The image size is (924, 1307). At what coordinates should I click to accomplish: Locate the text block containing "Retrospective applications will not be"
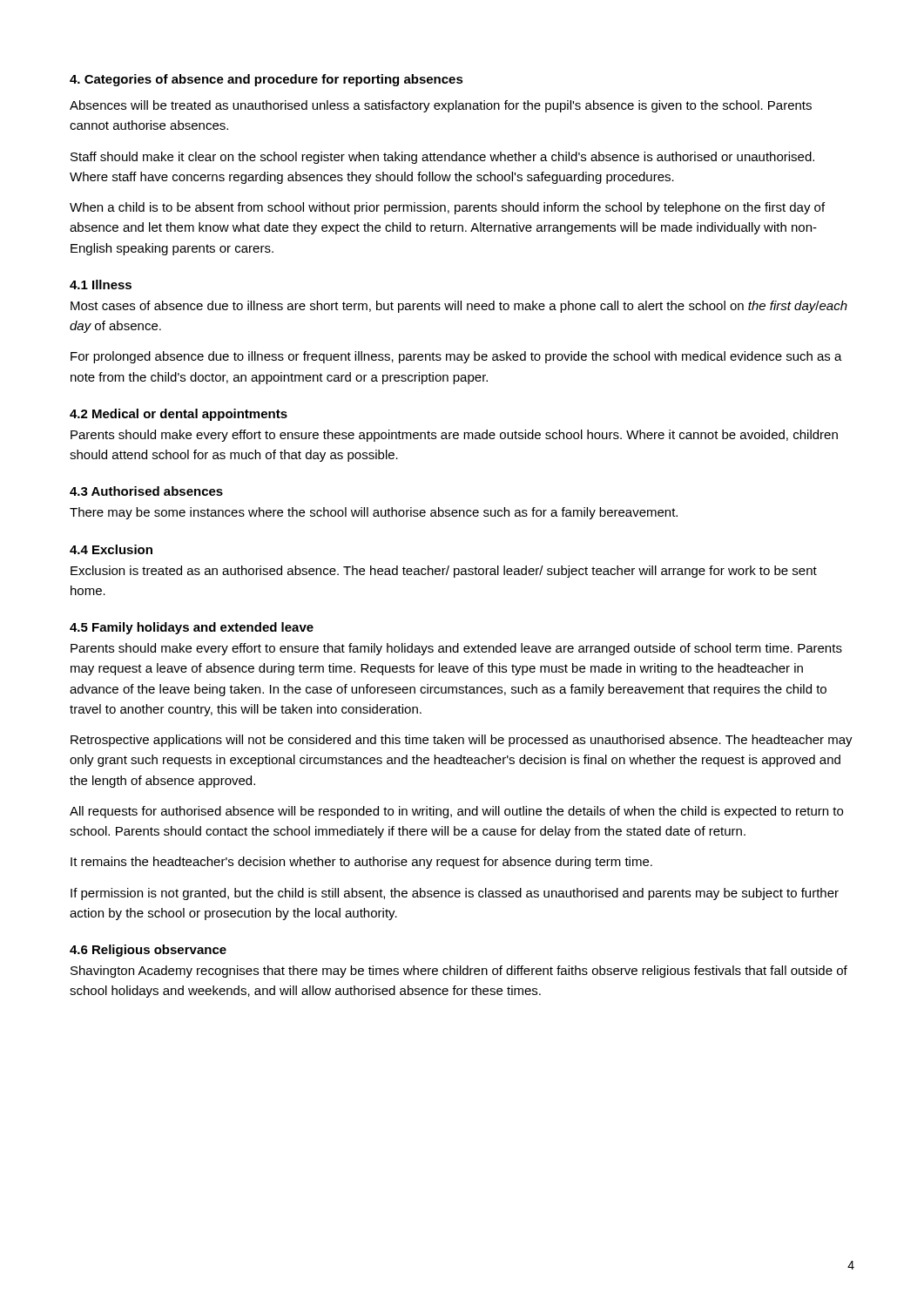tap(461, 760)
